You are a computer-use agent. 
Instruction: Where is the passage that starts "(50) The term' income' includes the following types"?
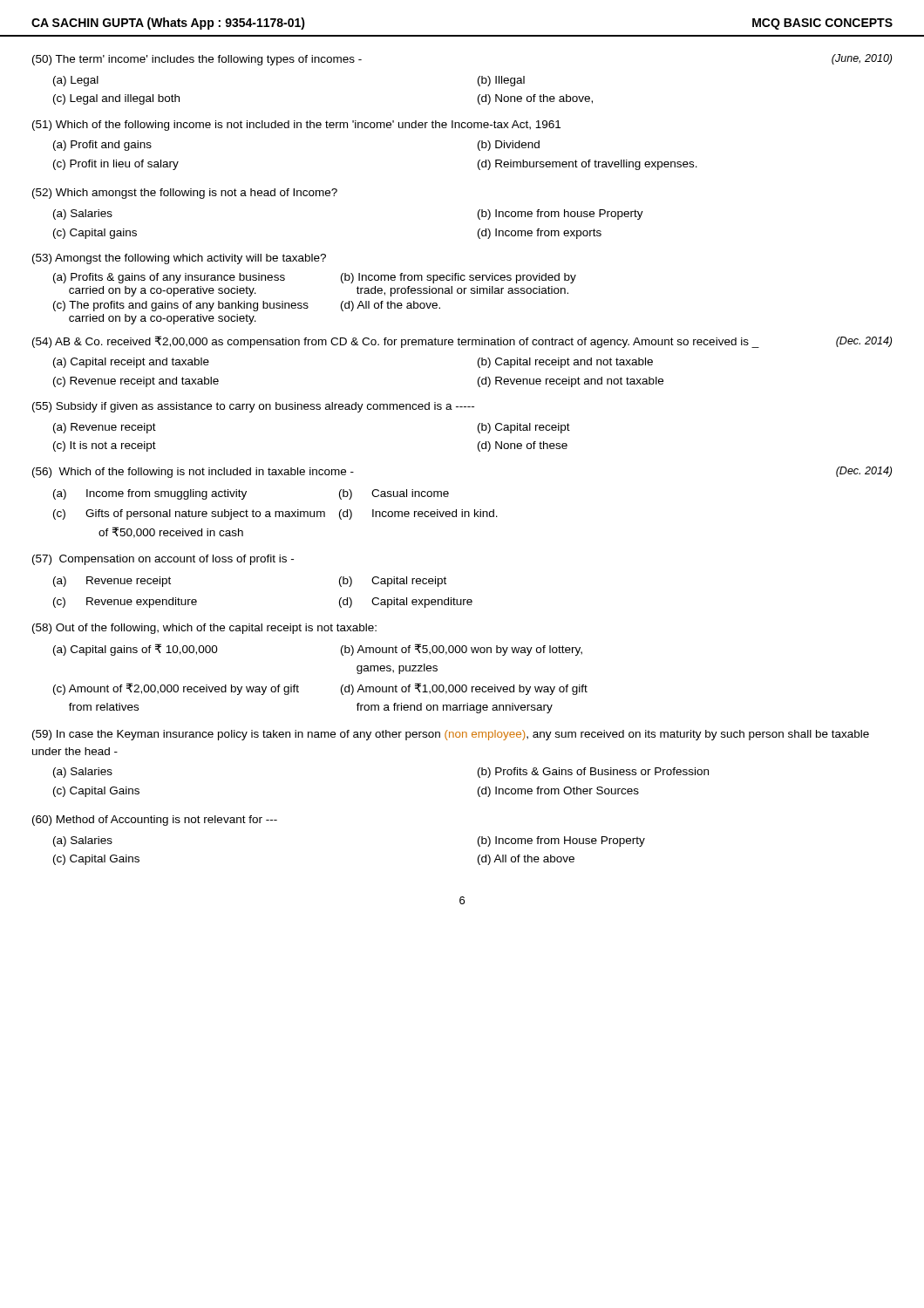[x=191, y=60]
